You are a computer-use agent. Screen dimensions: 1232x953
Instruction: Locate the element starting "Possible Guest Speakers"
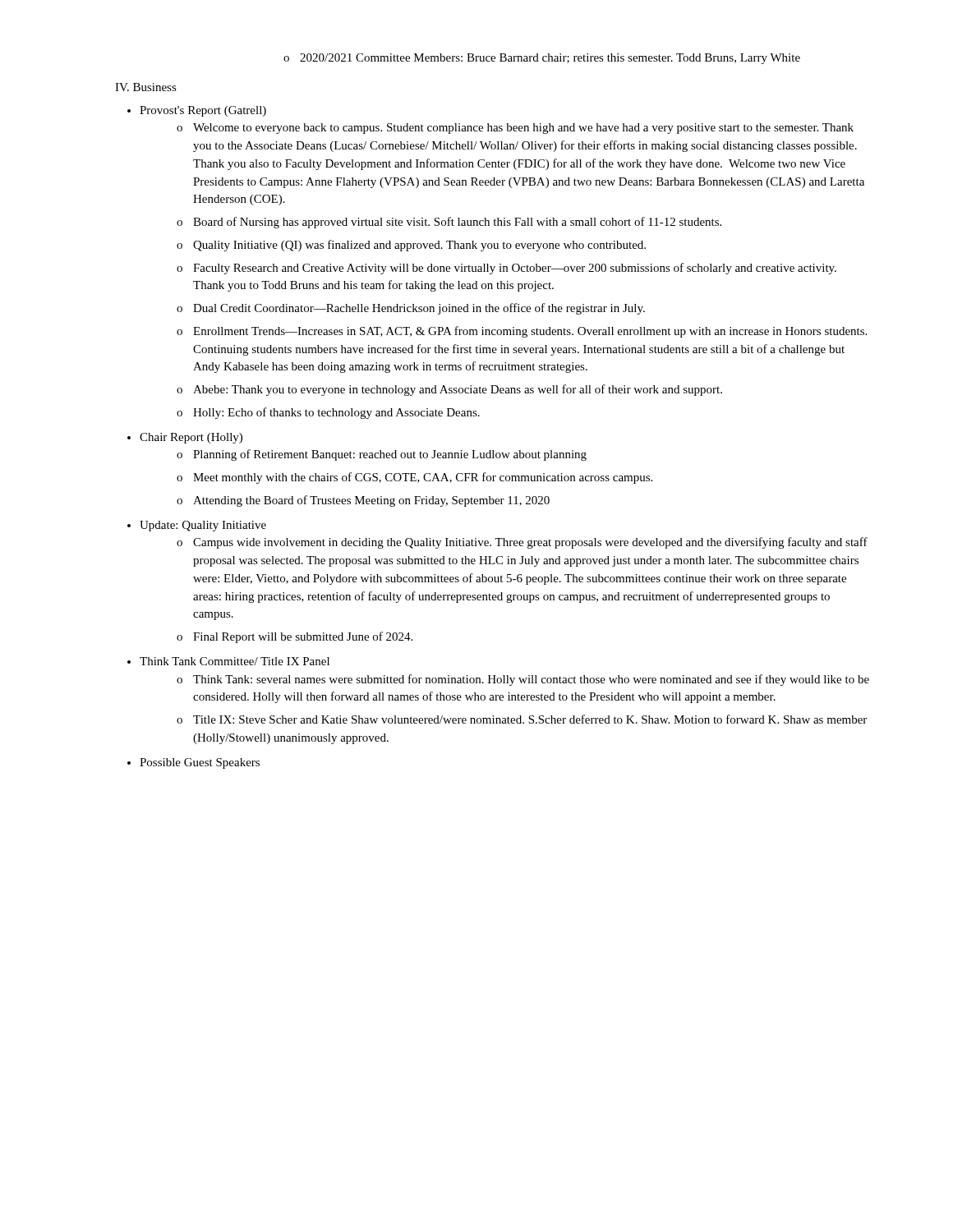click(200, 762)
